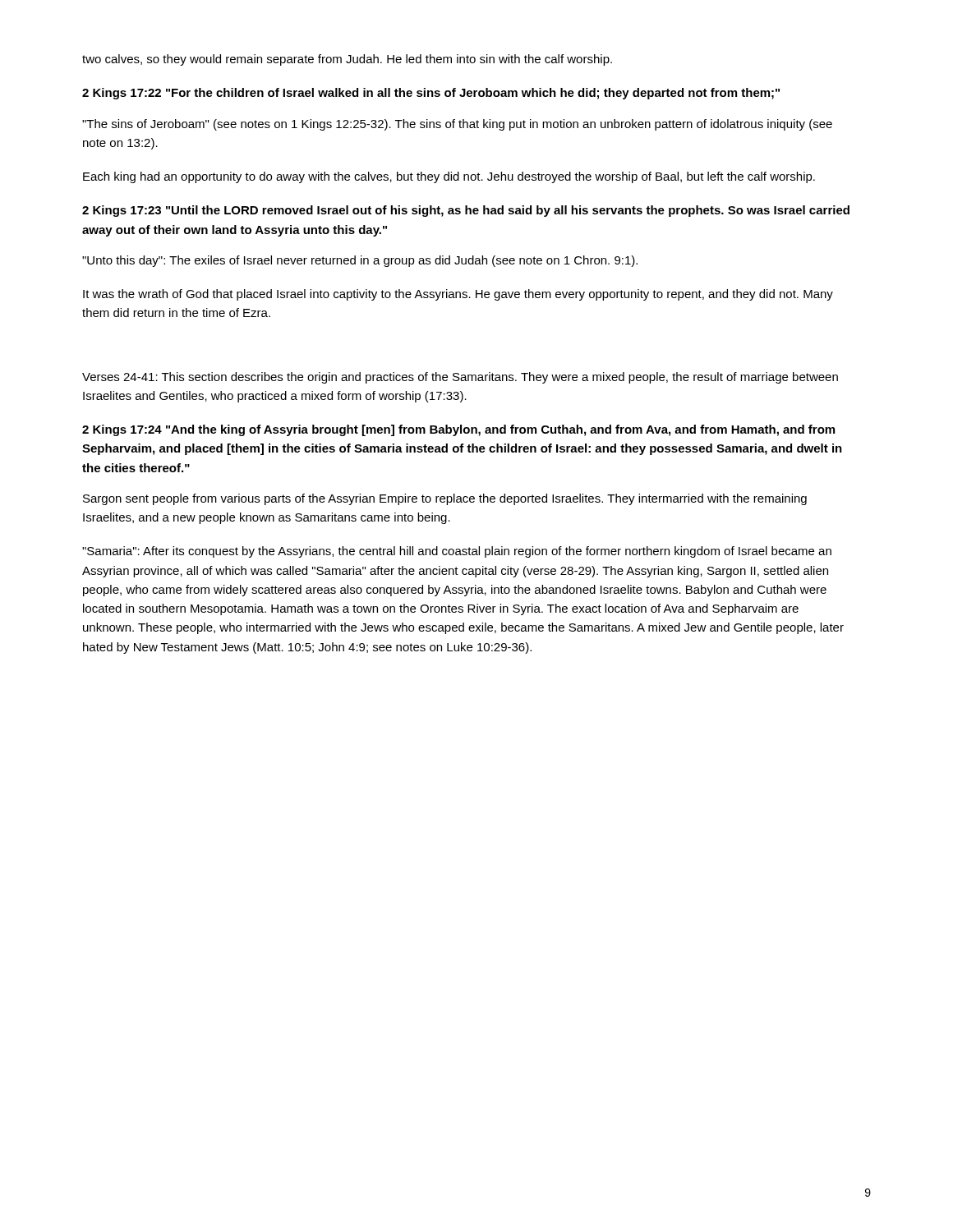The height and width of the screenshot is (1232, 953).
Task: Locate the text block with the text "It was the wrath of God that"
Action: point(458,303)
